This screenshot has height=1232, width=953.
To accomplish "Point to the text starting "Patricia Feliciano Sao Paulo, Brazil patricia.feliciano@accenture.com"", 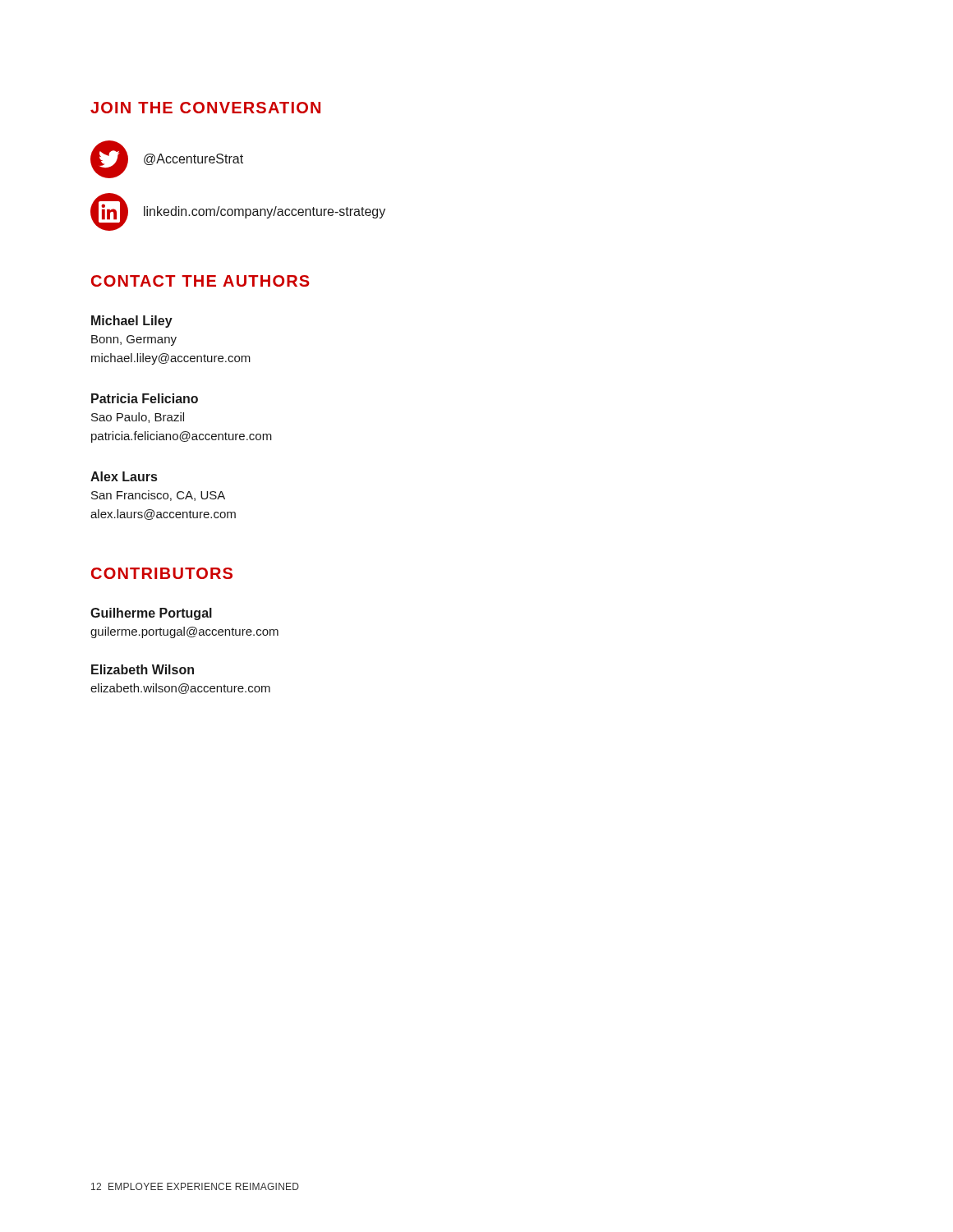I will [145, 398].
